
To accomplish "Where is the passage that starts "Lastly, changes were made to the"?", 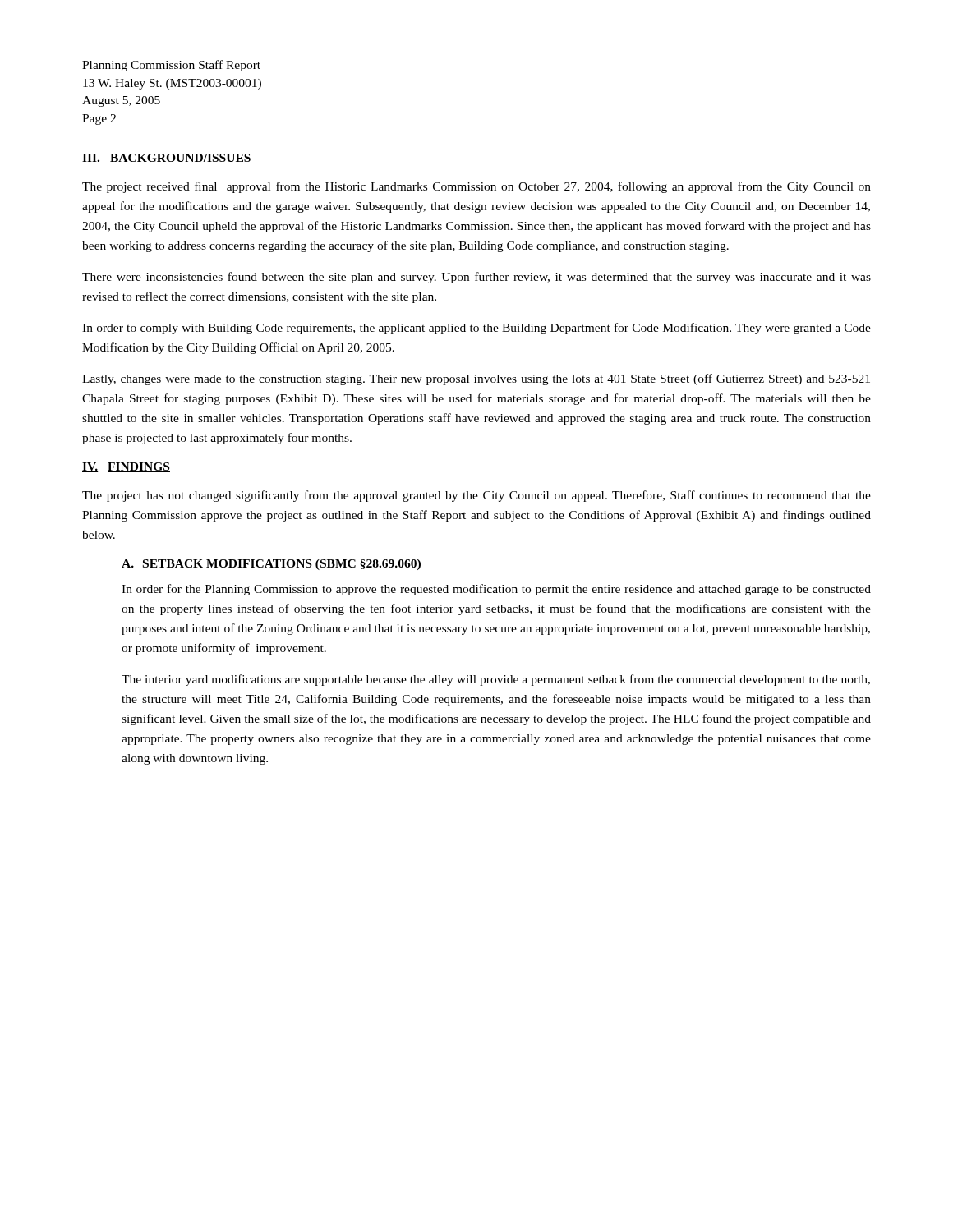I will [x=476, y=408].
